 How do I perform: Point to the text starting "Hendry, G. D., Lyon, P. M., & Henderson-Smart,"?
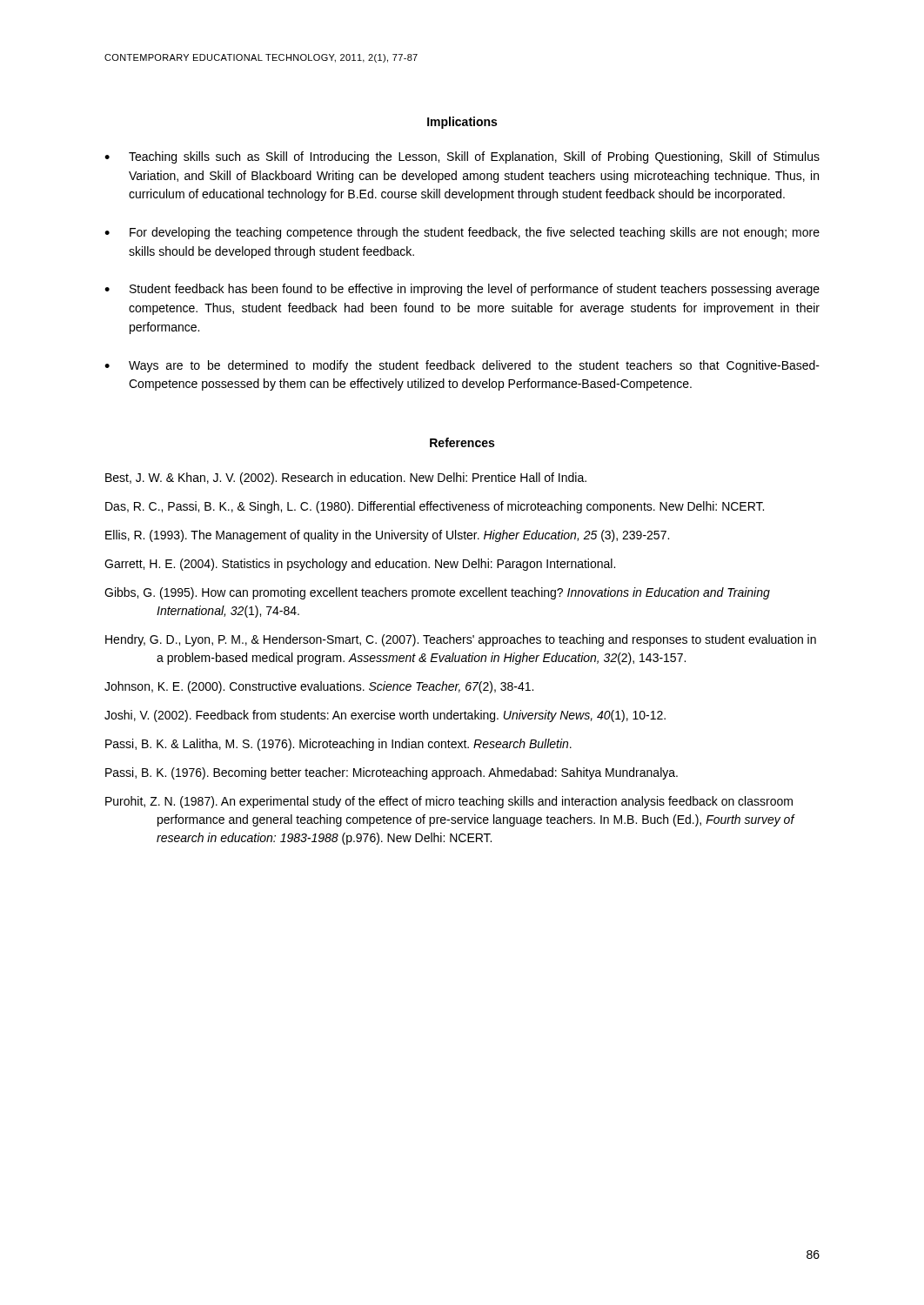pos(460,648)
